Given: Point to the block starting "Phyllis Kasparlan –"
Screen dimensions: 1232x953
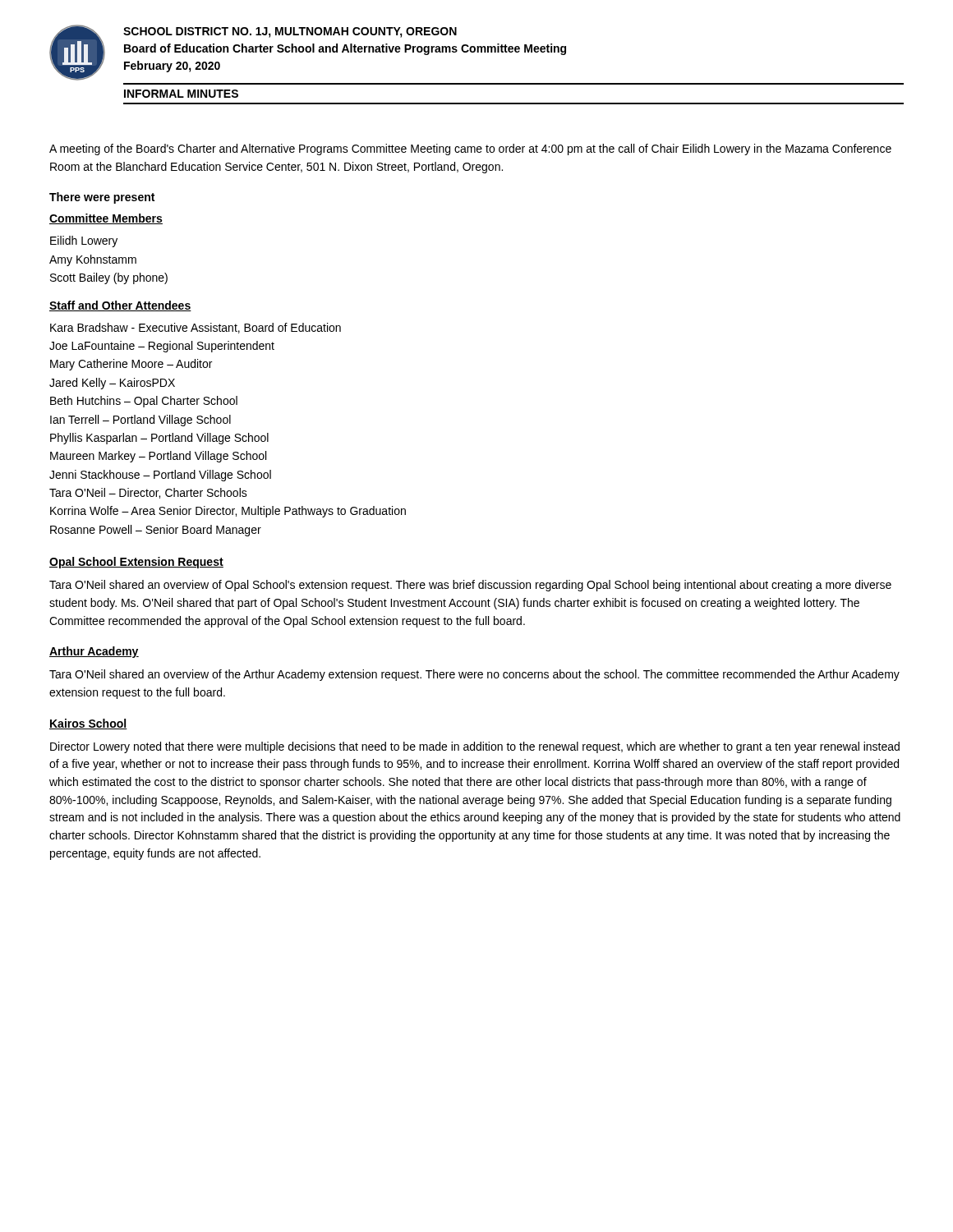Looking at the screenshot, I should 159,438.
